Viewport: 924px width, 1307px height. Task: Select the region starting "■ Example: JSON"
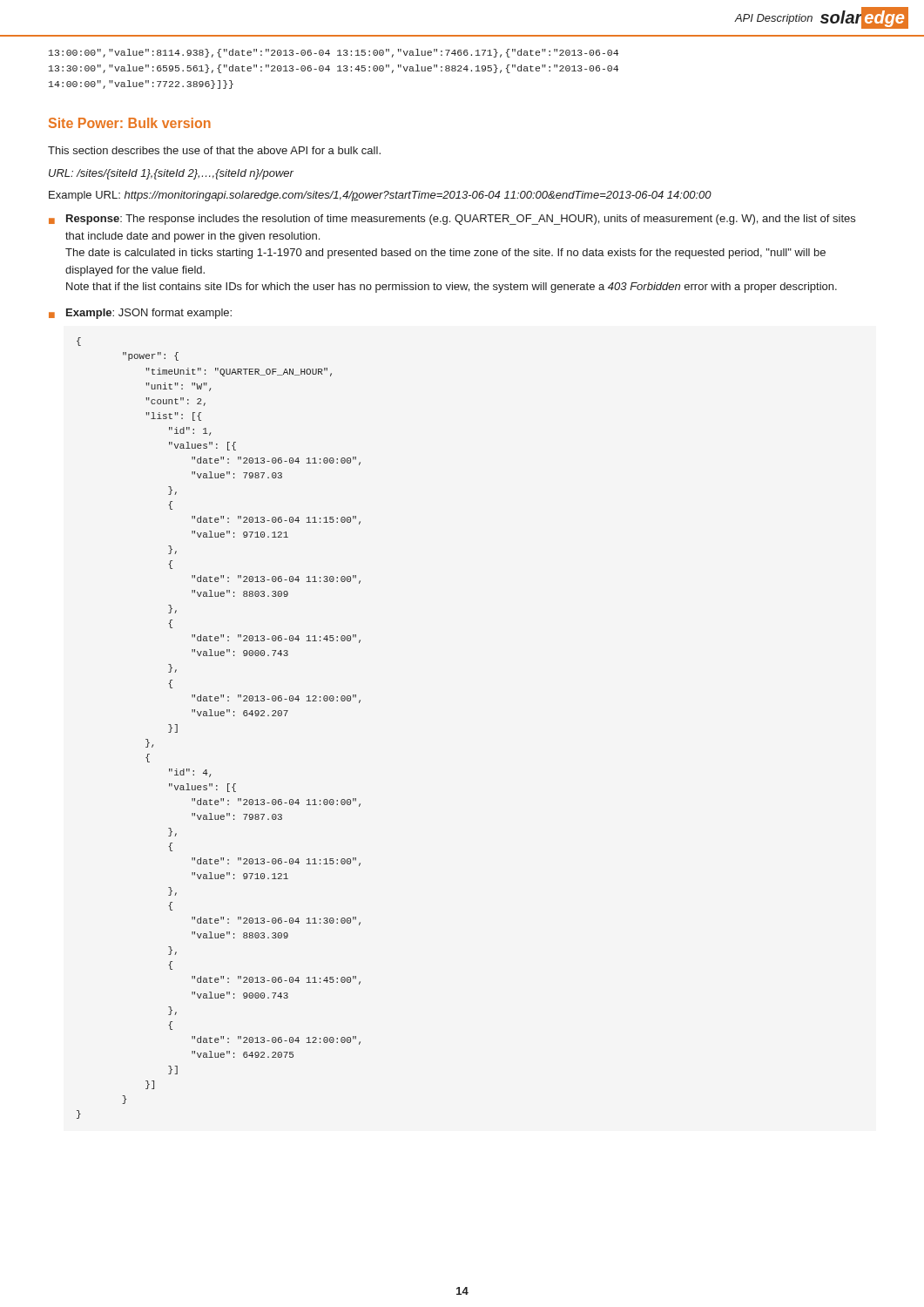(x=140, y=313)
